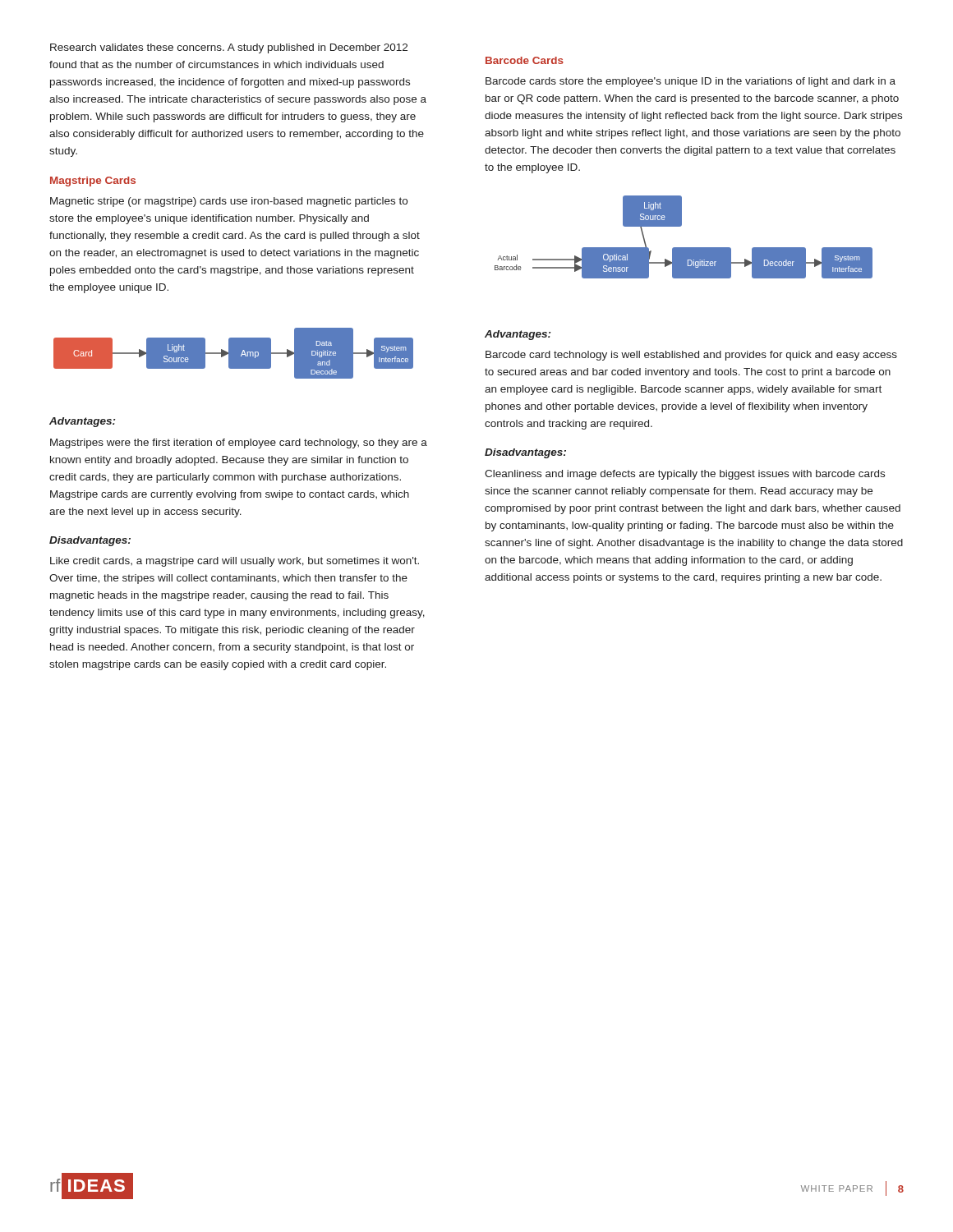Point to the block beginning "Disadvantages: Cleanliness and image defects are typically the"

[x=694, y=515]
